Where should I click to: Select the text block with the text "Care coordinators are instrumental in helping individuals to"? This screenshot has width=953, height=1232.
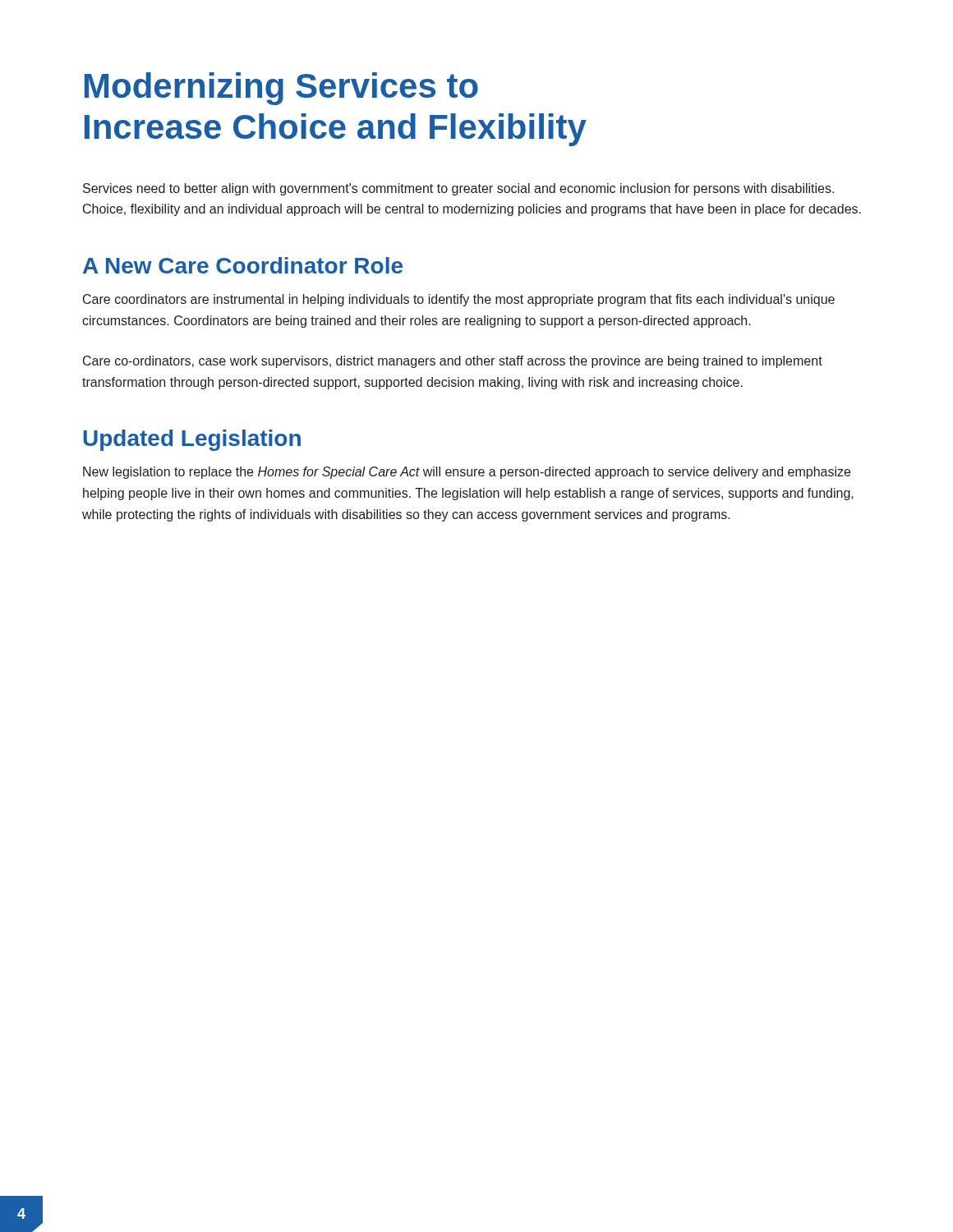[459, 310]
